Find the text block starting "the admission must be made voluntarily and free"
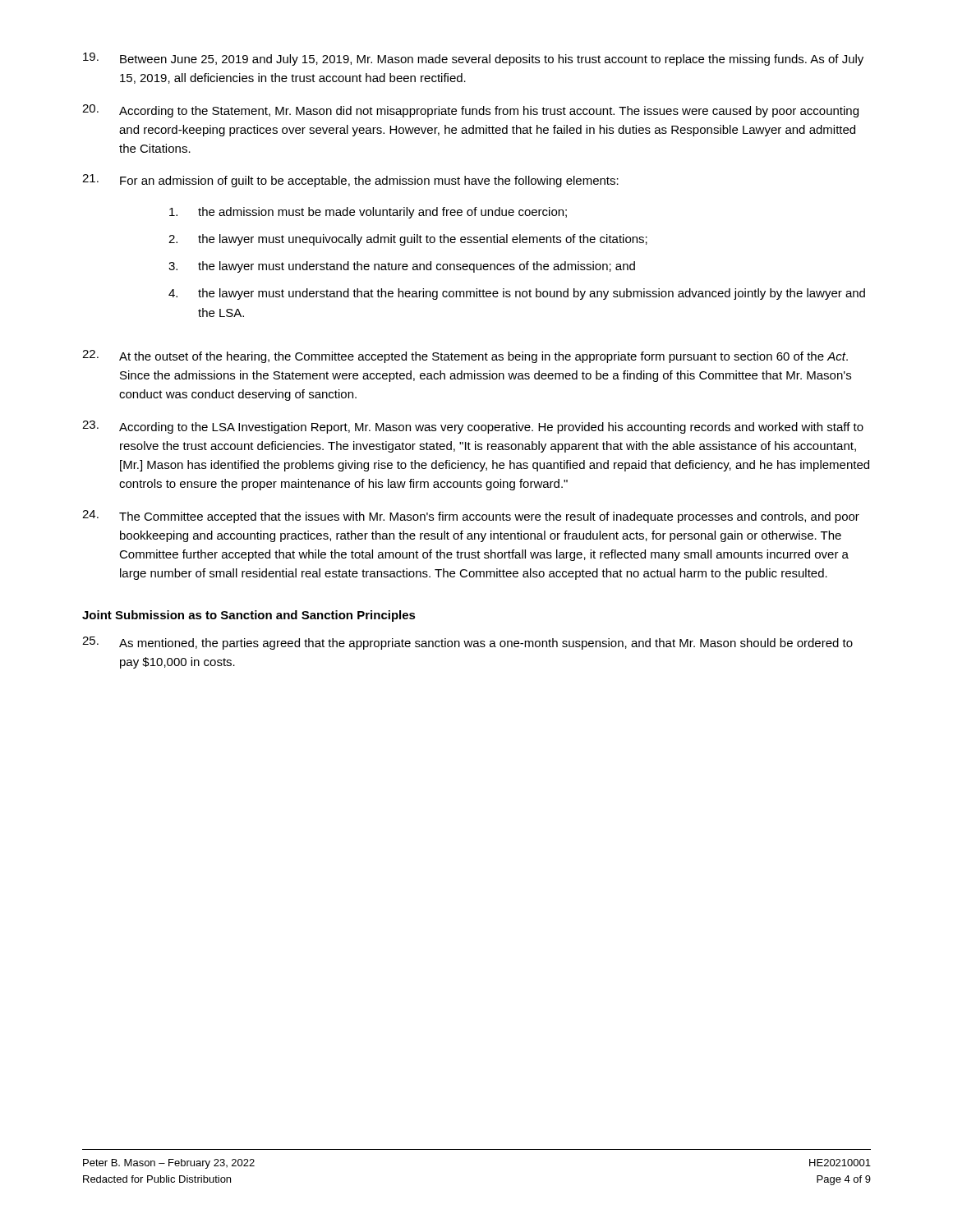This screenshot has width=953, height=1232. (x=520, y=211)
